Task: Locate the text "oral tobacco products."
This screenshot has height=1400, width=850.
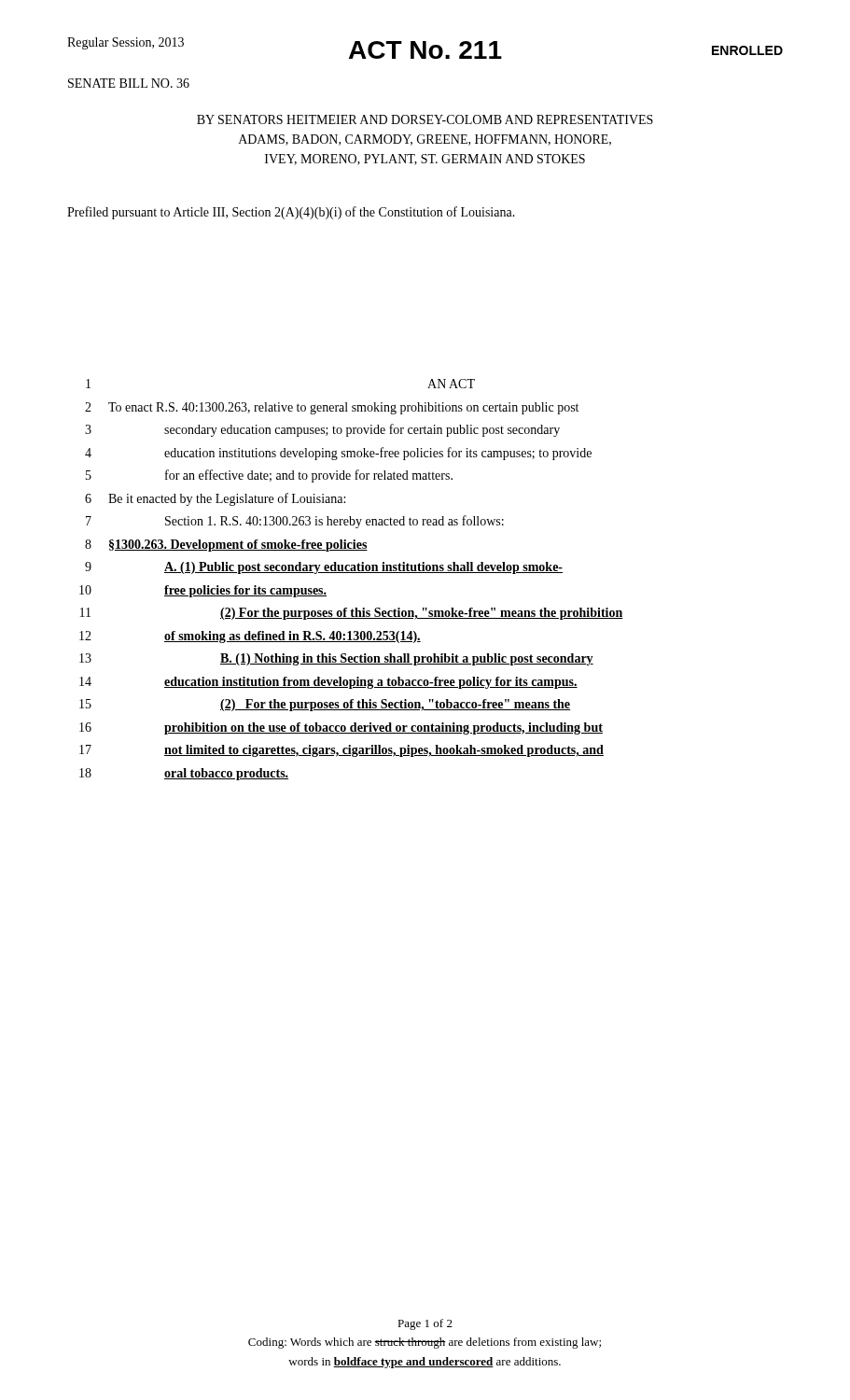Action: click(x=226, y=773)
